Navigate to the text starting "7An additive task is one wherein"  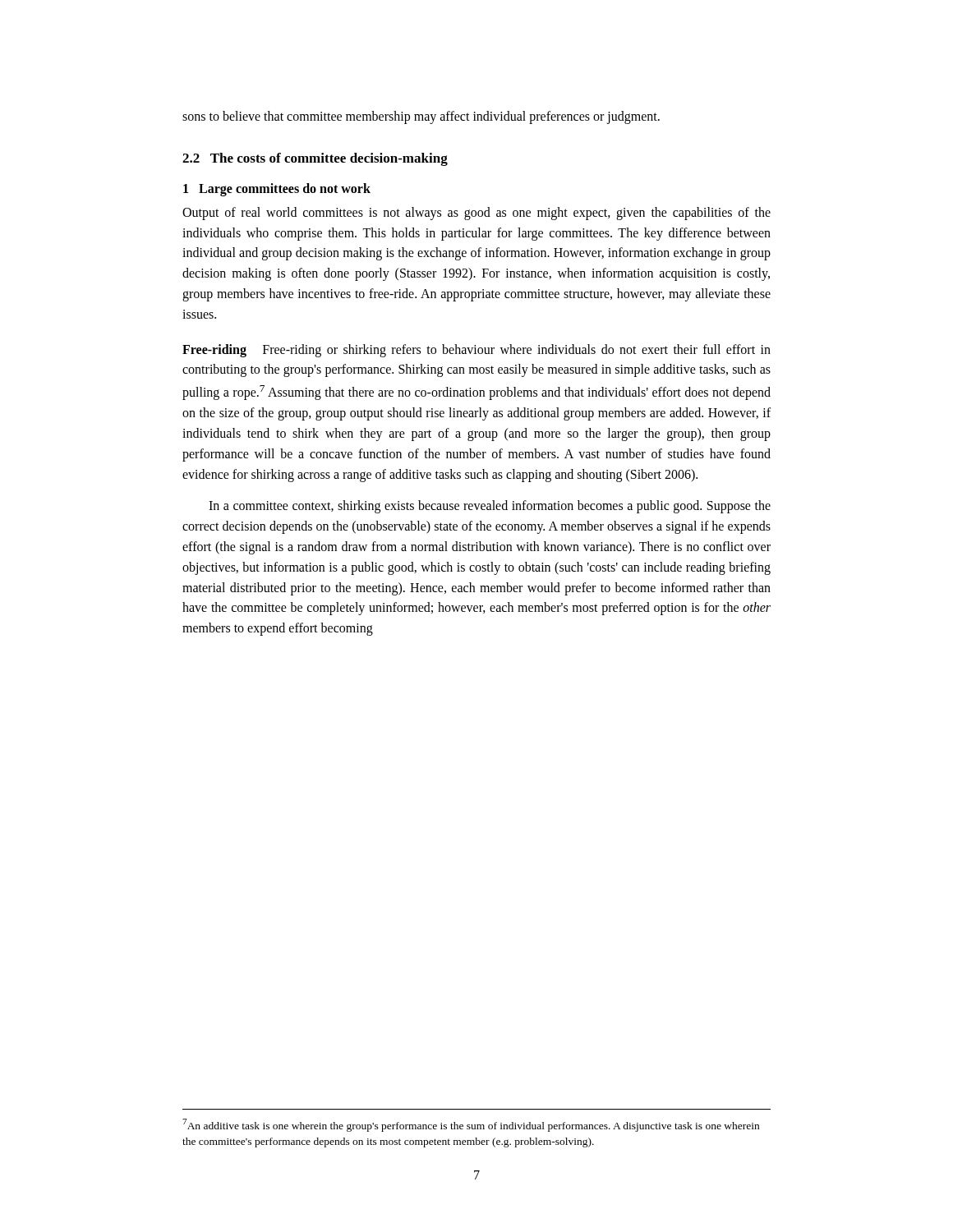471,1132
